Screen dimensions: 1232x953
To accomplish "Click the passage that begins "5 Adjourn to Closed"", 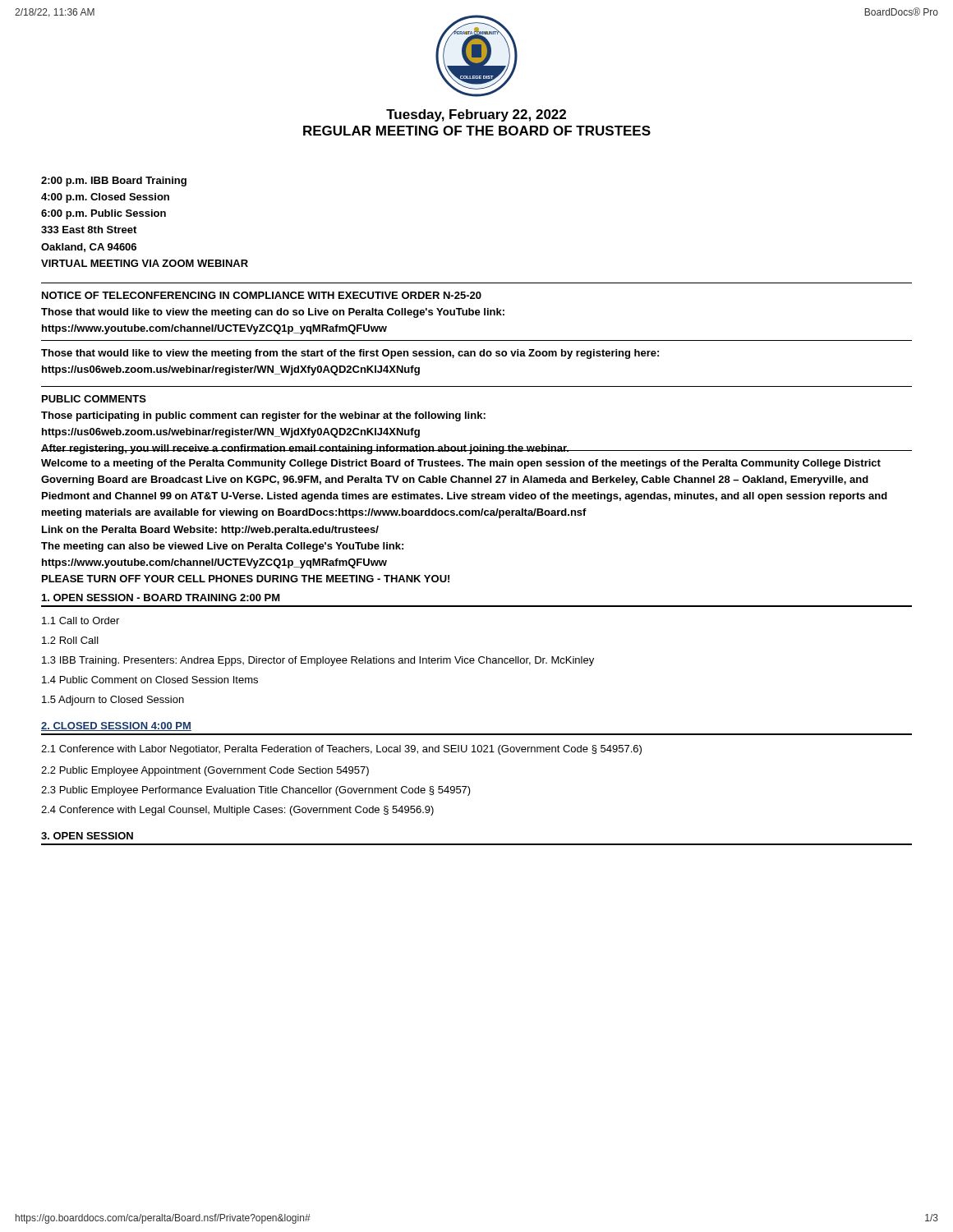I will pos(113,701).
